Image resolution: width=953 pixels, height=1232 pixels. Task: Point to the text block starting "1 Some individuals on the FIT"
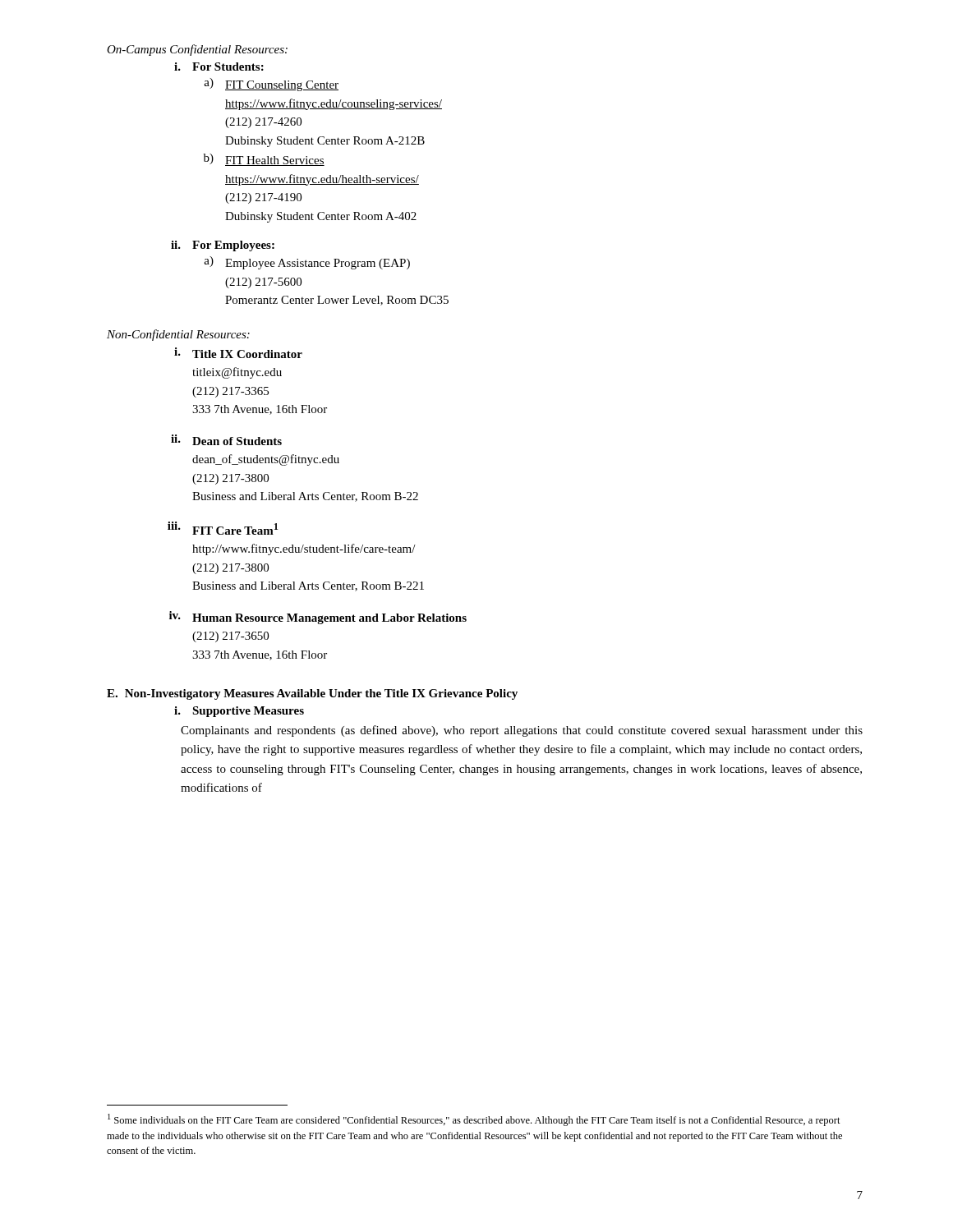(475, 1134)
